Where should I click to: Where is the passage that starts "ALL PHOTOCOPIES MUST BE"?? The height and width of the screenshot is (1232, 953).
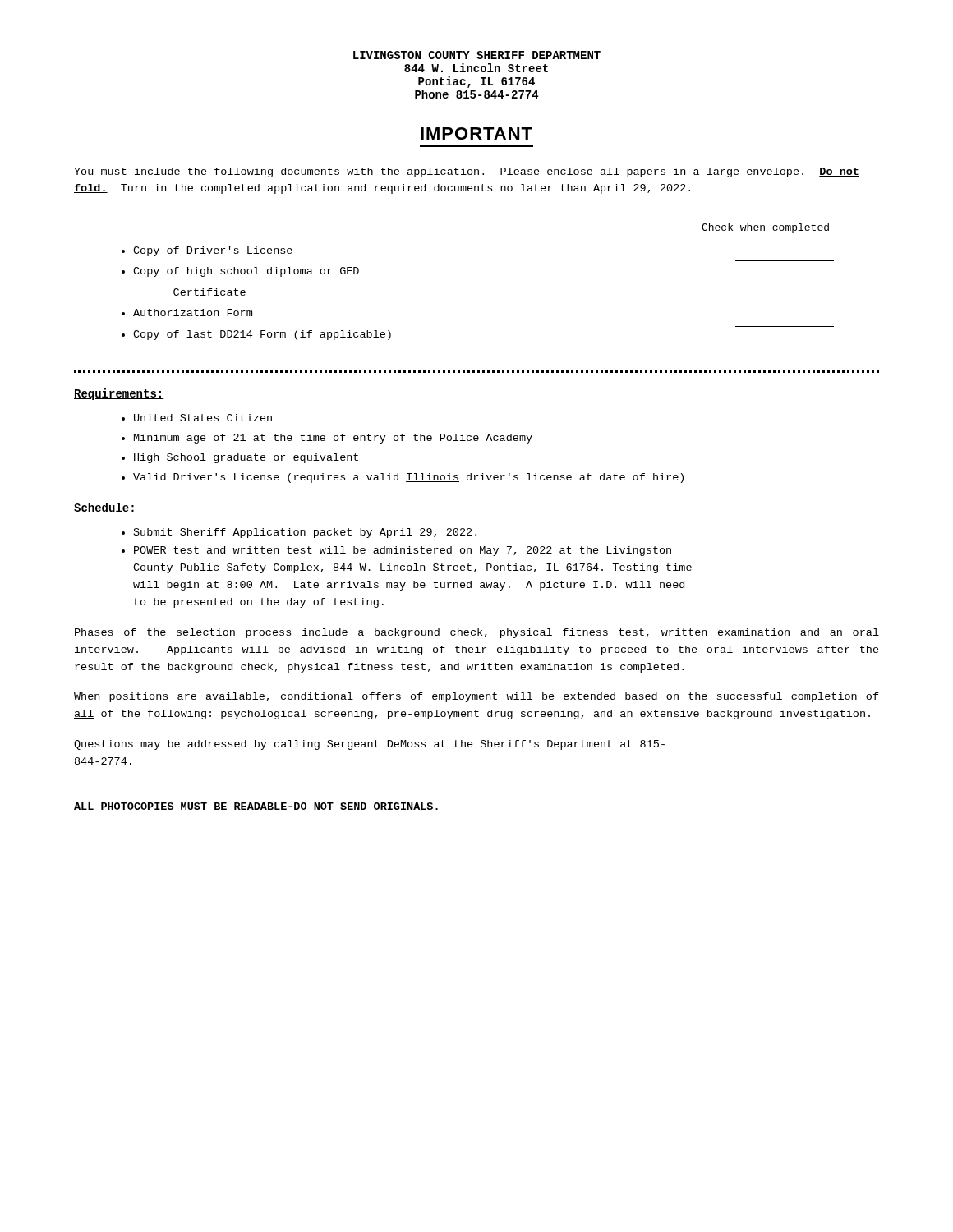(257, 807)
